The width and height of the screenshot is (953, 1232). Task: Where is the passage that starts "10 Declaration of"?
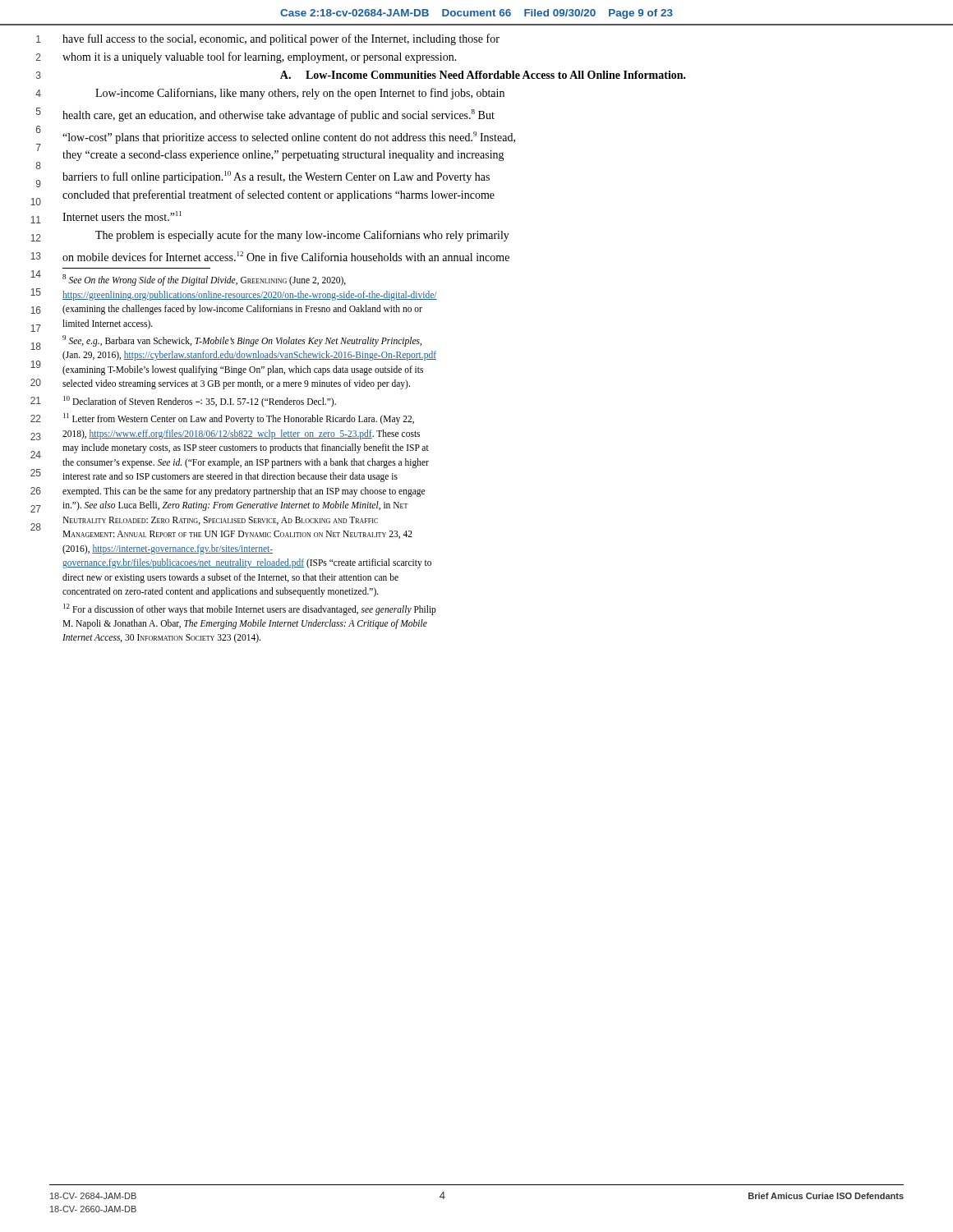[x=199, y=400]
